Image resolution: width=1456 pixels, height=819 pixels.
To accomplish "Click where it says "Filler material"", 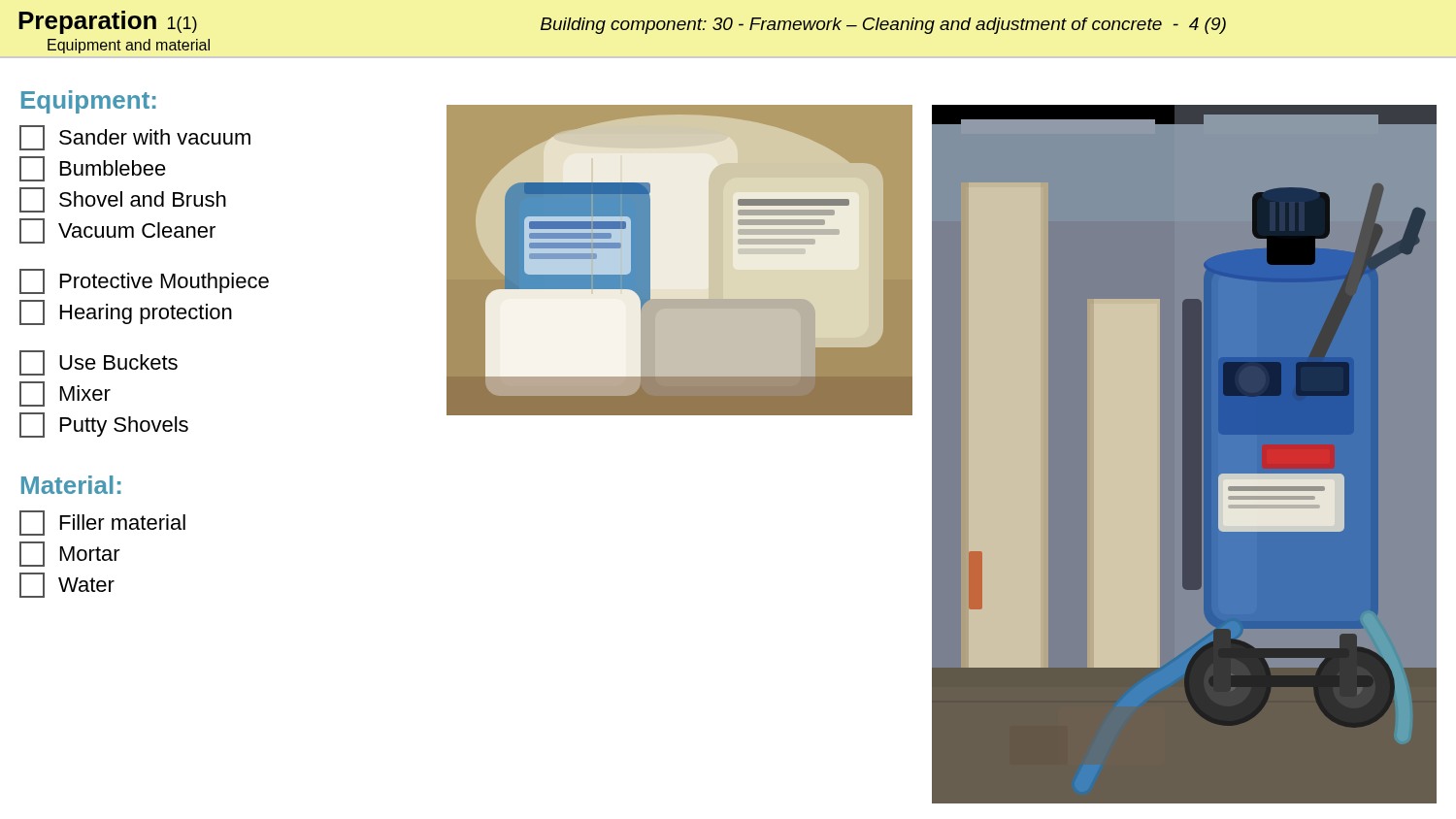I will click(103, 523).
